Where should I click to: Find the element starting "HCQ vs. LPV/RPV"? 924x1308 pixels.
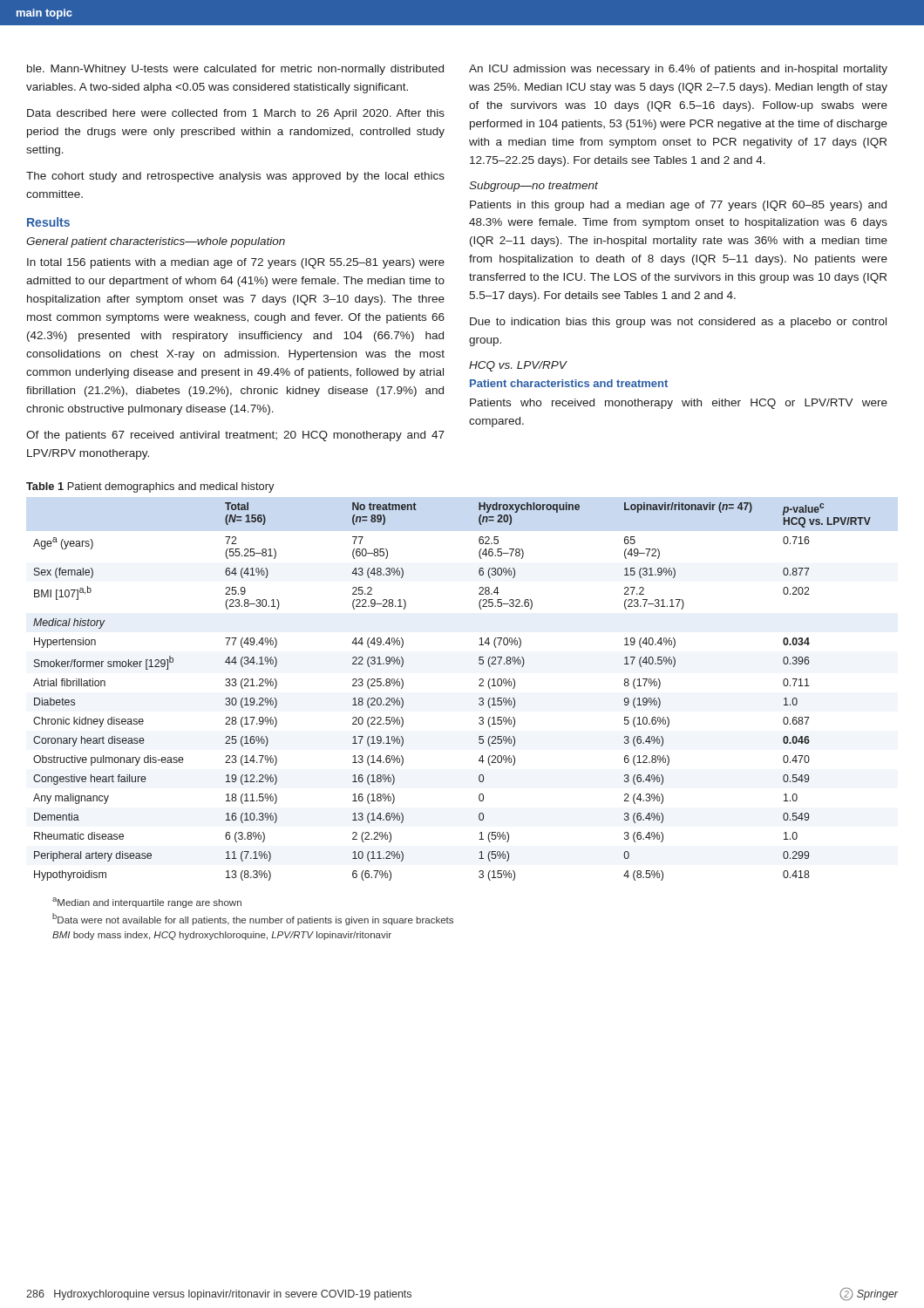coord(518,365)
